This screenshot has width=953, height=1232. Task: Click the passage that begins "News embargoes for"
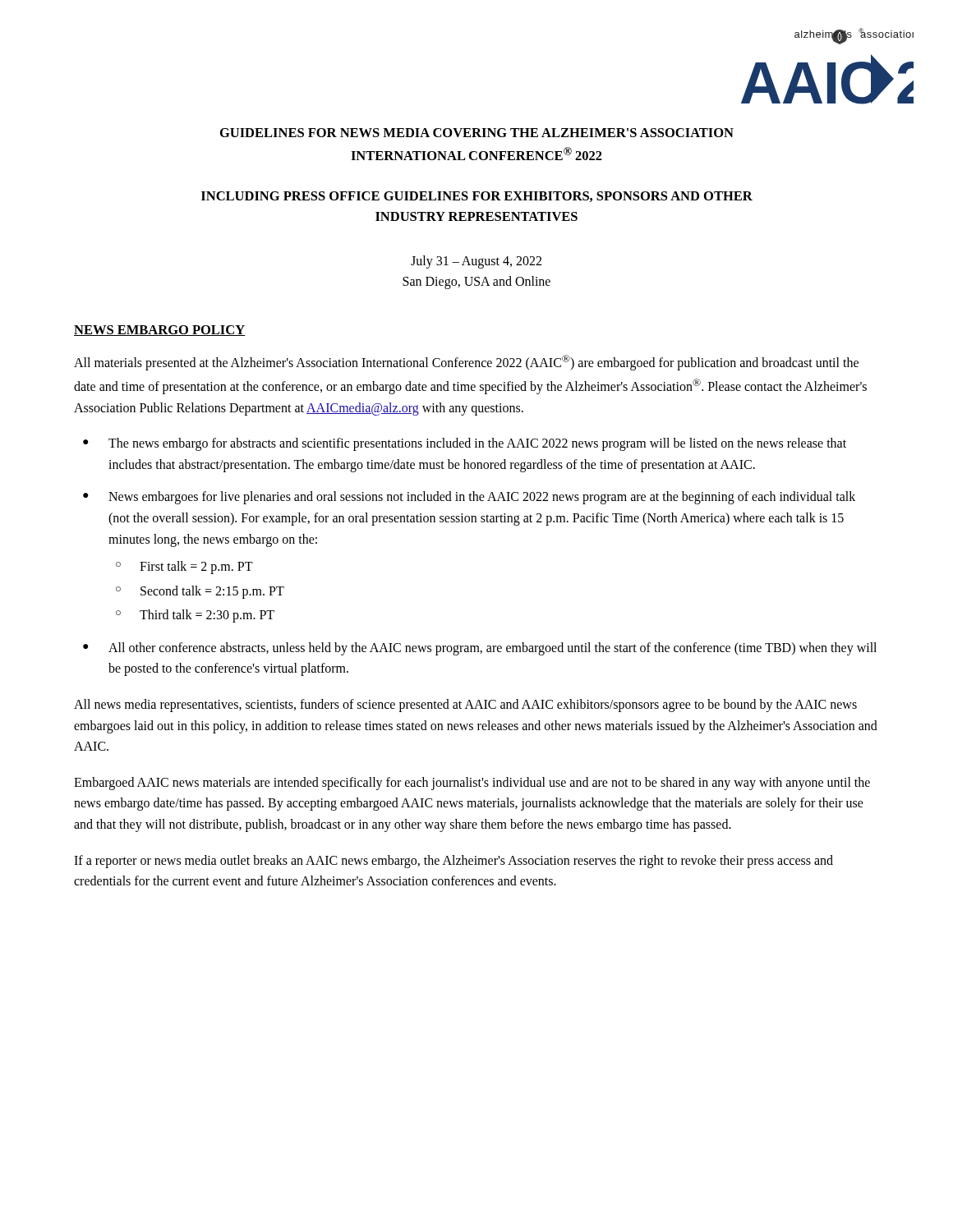[482, 498]
